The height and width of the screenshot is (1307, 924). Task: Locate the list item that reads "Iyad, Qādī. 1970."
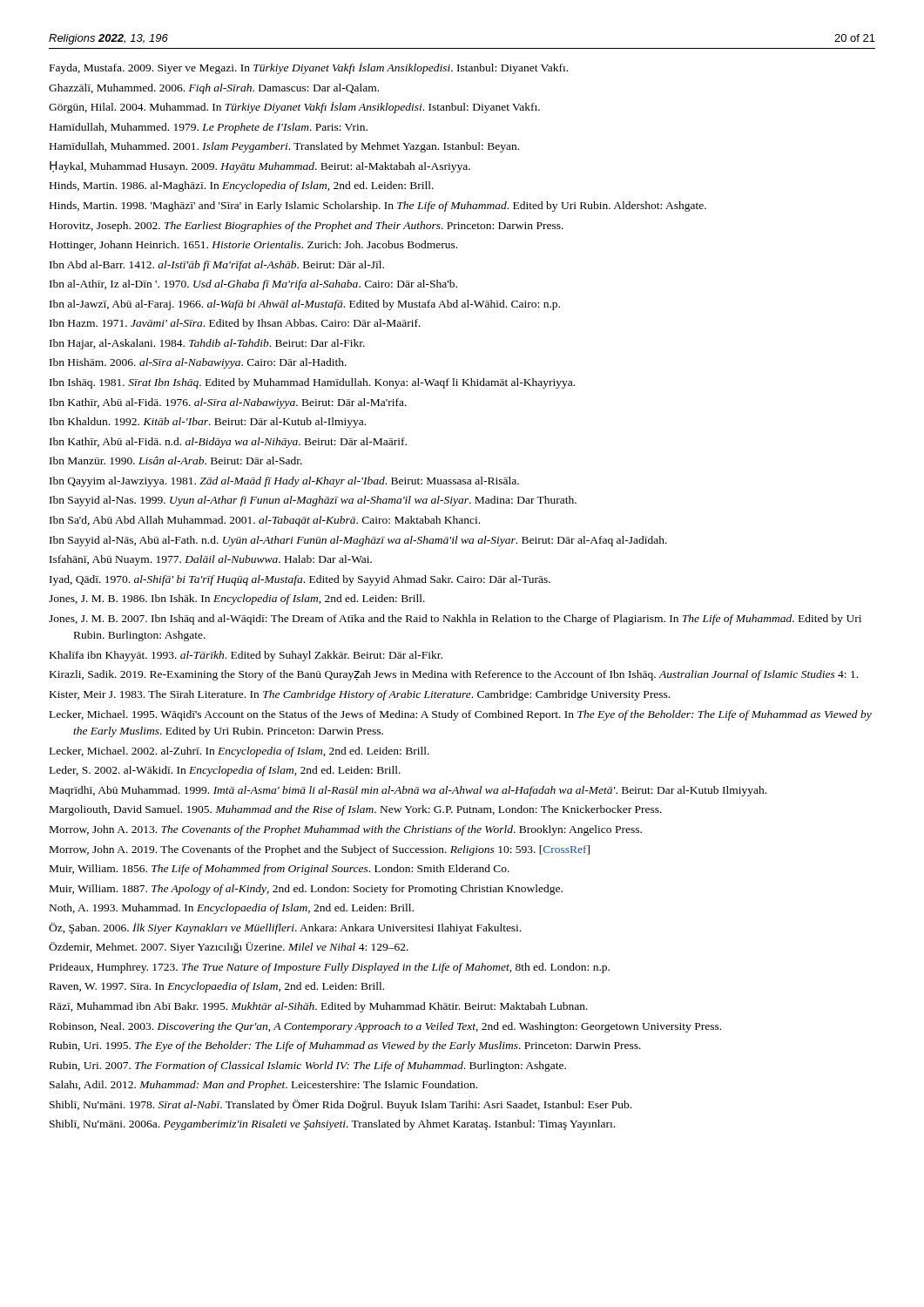coord(300,579)
